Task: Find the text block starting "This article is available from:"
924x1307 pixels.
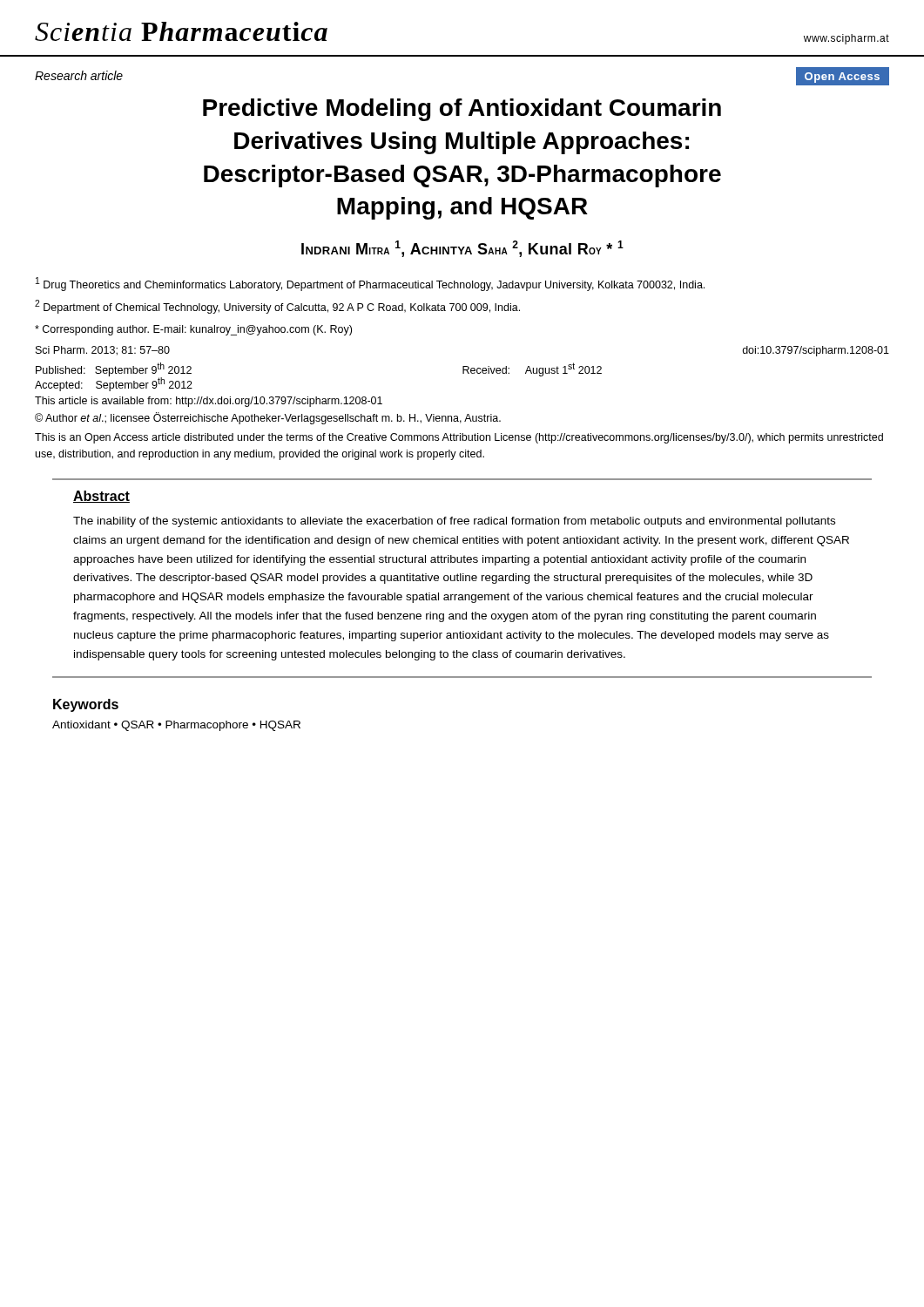Action: click(209, 401)
